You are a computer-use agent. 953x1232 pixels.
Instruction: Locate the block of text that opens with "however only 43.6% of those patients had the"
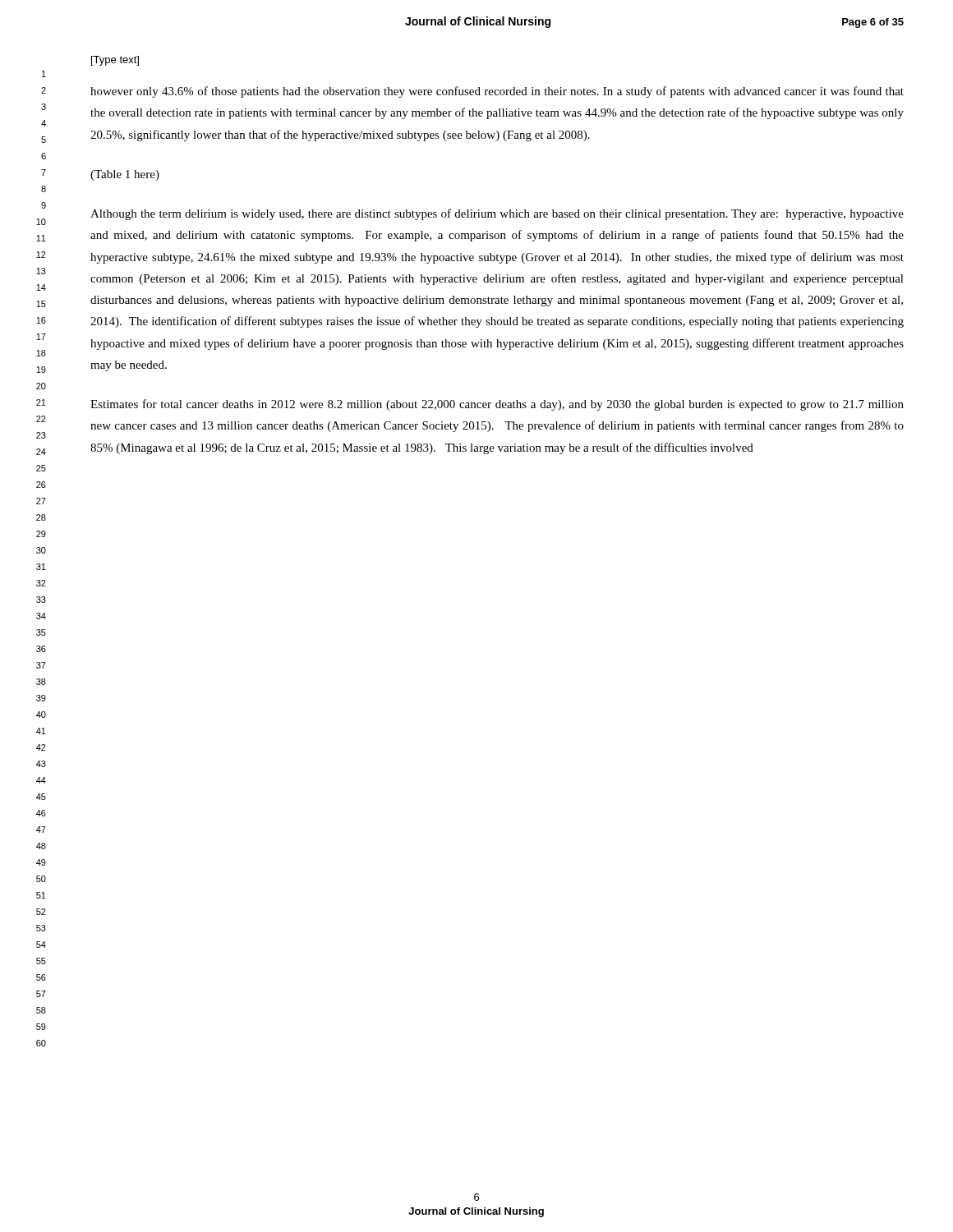coord(497,113)
